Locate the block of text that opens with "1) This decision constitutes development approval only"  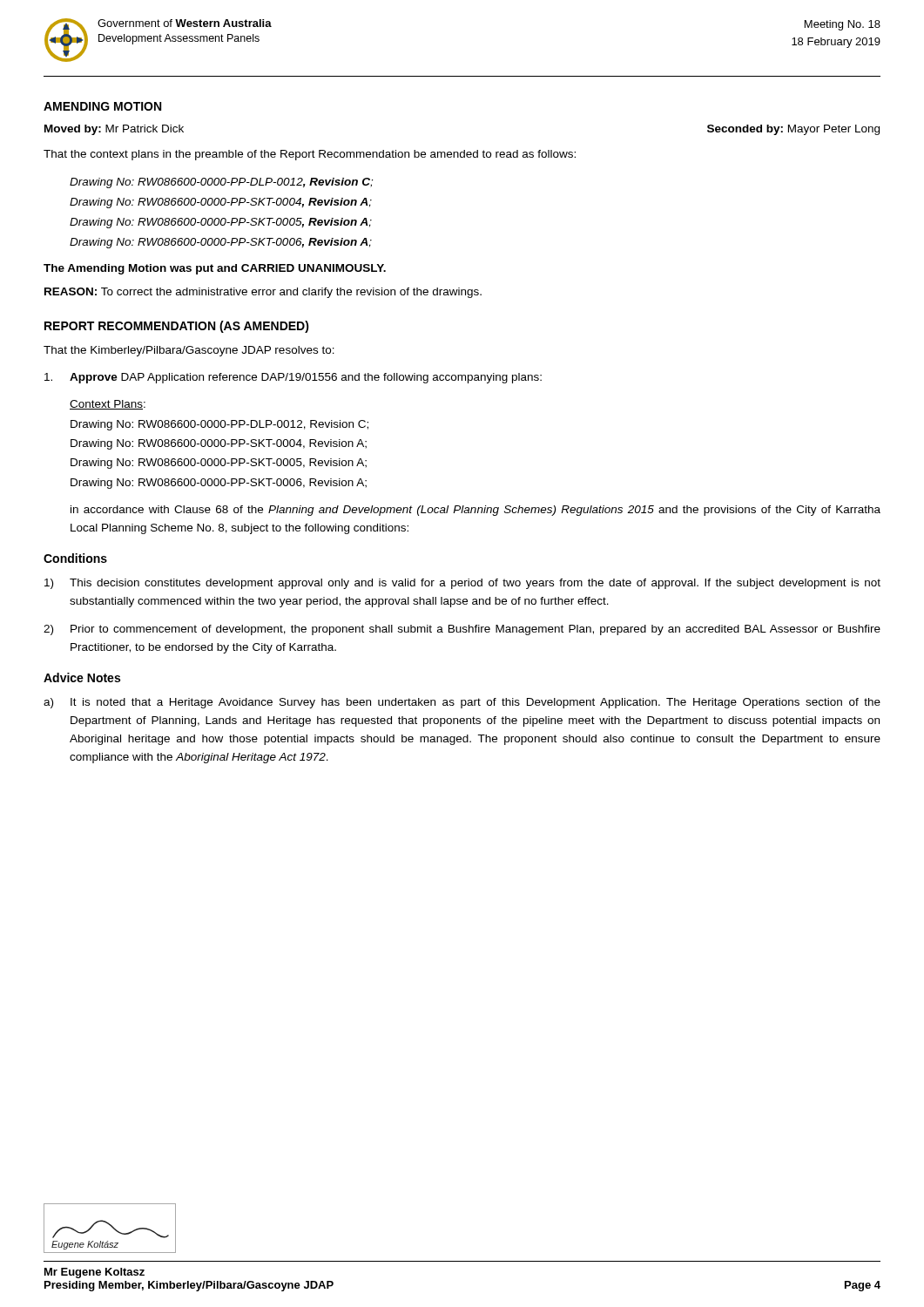tap(462, 592)
